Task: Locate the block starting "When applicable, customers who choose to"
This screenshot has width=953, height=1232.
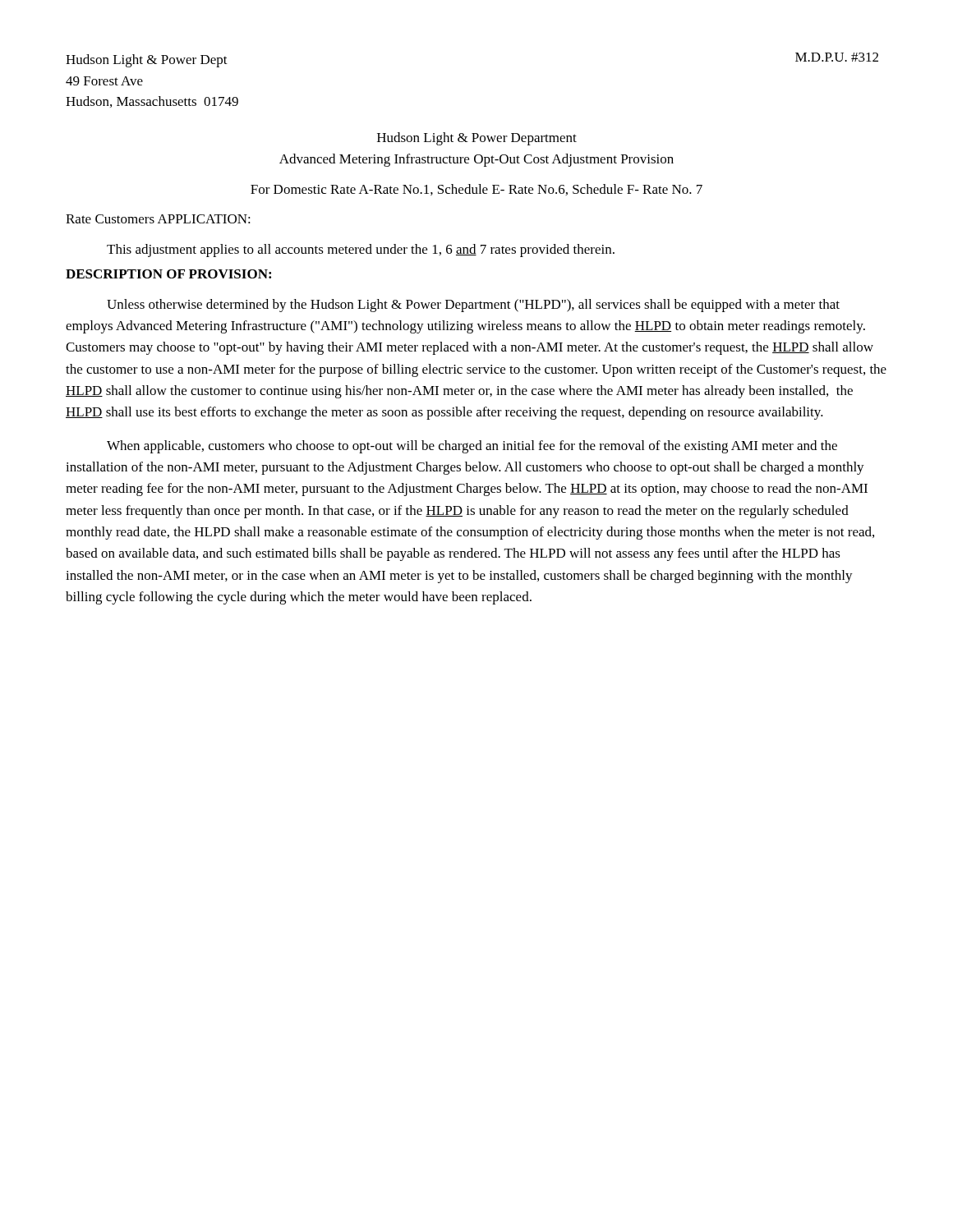Action: tap(470, 521)
